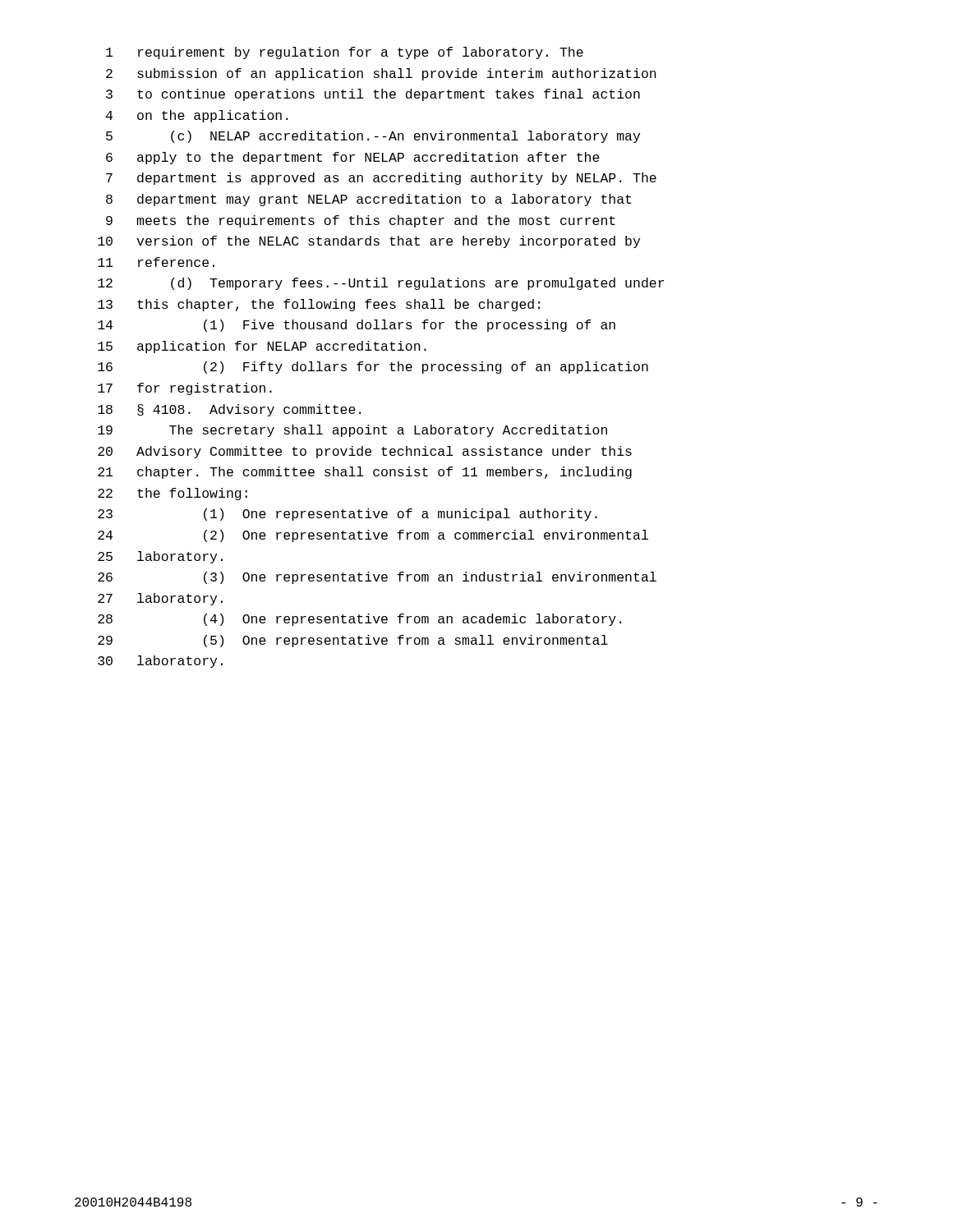Find the block on this page that starts "24 (2) One"

[476, 536]
